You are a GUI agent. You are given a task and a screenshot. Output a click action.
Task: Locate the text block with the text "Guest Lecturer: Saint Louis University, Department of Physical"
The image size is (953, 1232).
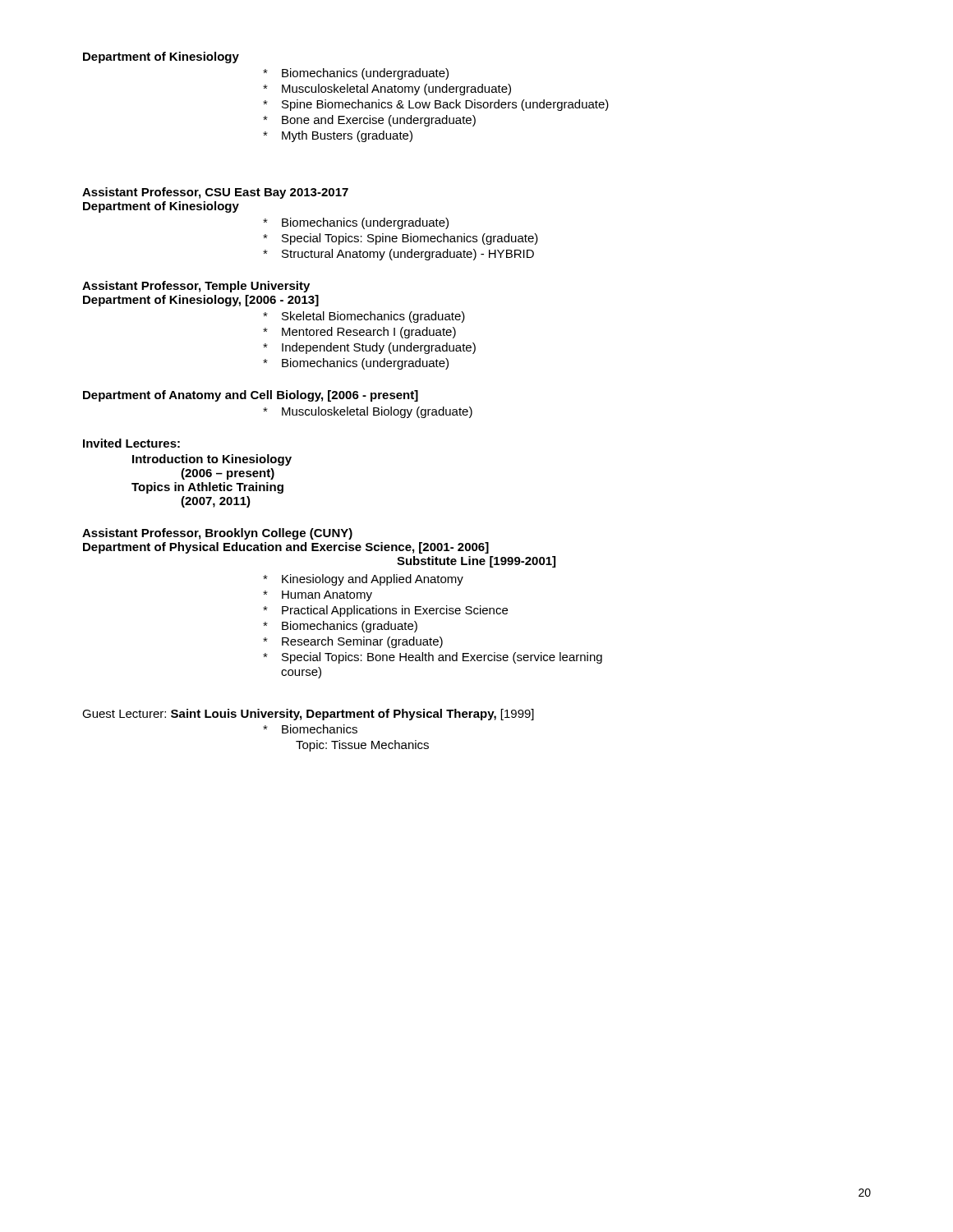tap(308, 713)
